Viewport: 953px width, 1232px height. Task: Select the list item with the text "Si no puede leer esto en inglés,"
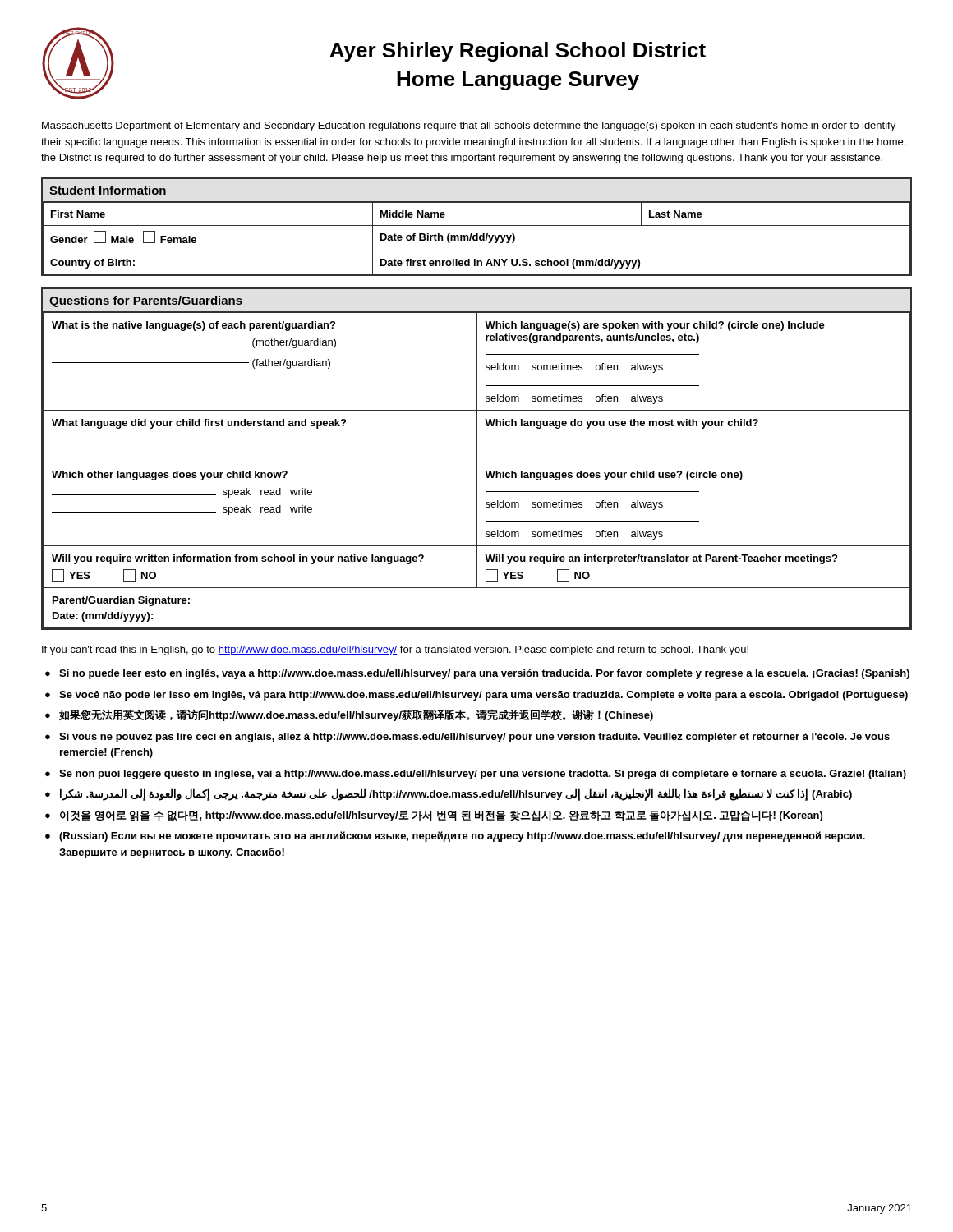[485, 673]
